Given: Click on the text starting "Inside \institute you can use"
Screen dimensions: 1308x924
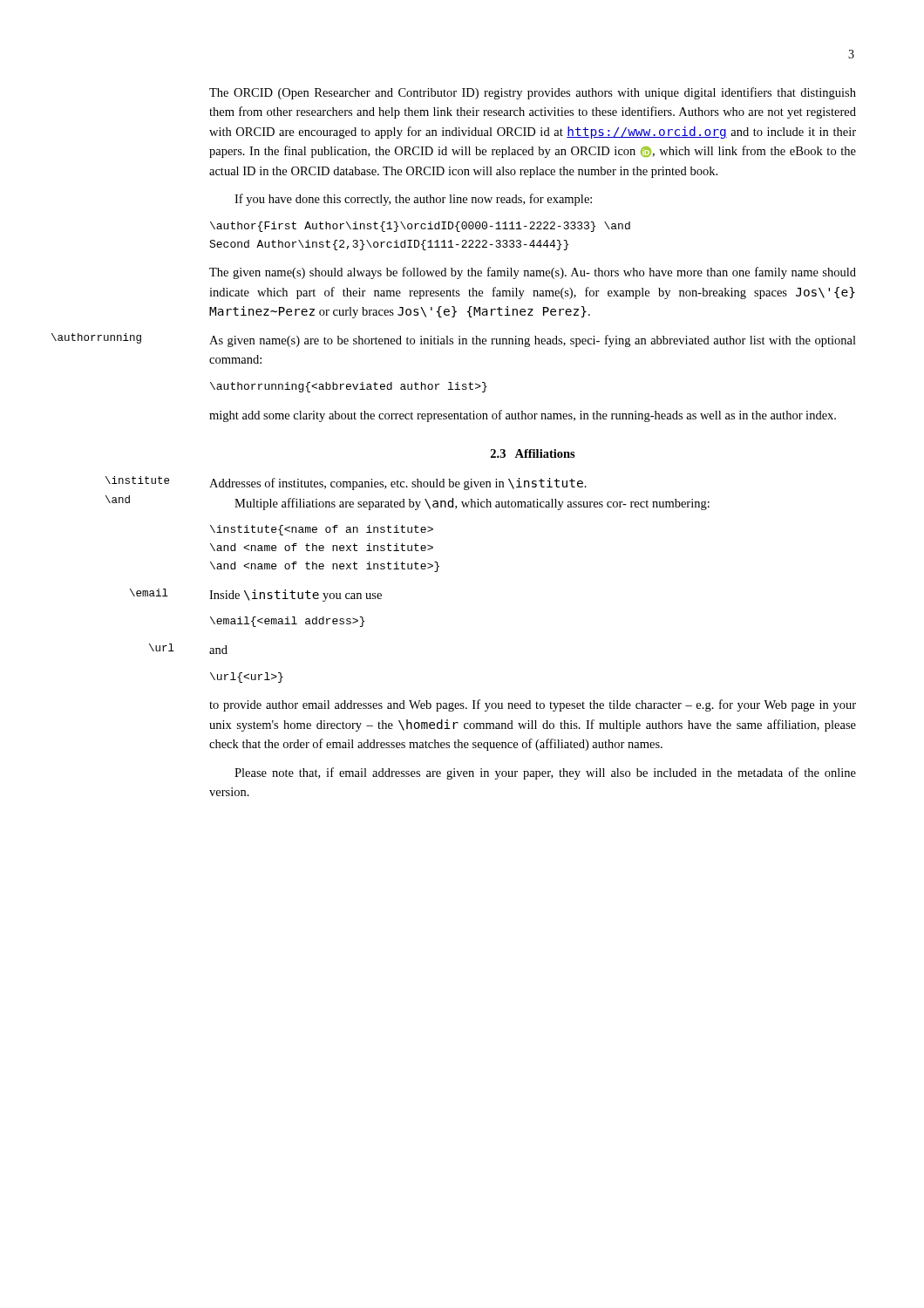Looking at the screenshot, I should point(296,596).
